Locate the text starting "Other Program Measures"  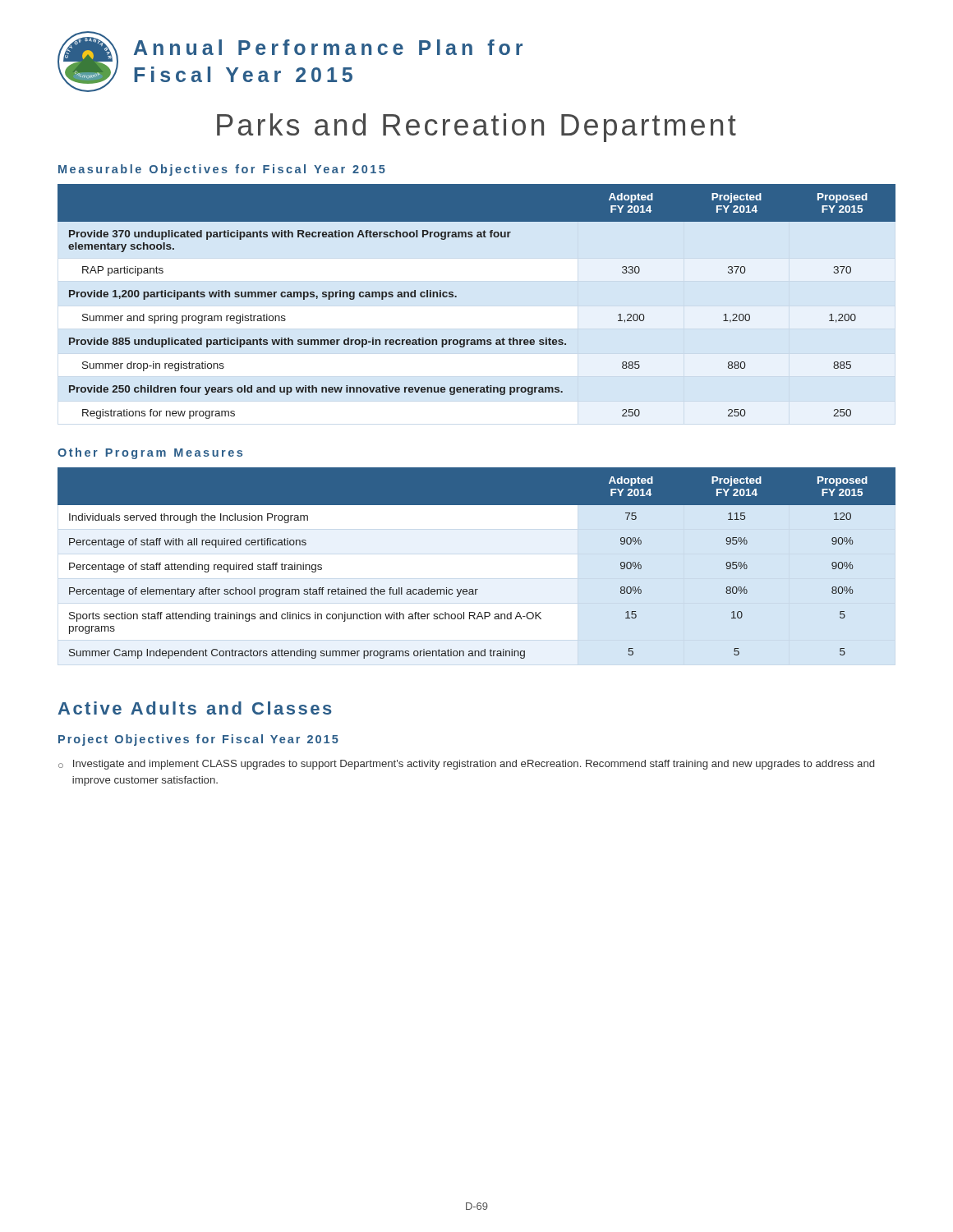click(151, 453)
